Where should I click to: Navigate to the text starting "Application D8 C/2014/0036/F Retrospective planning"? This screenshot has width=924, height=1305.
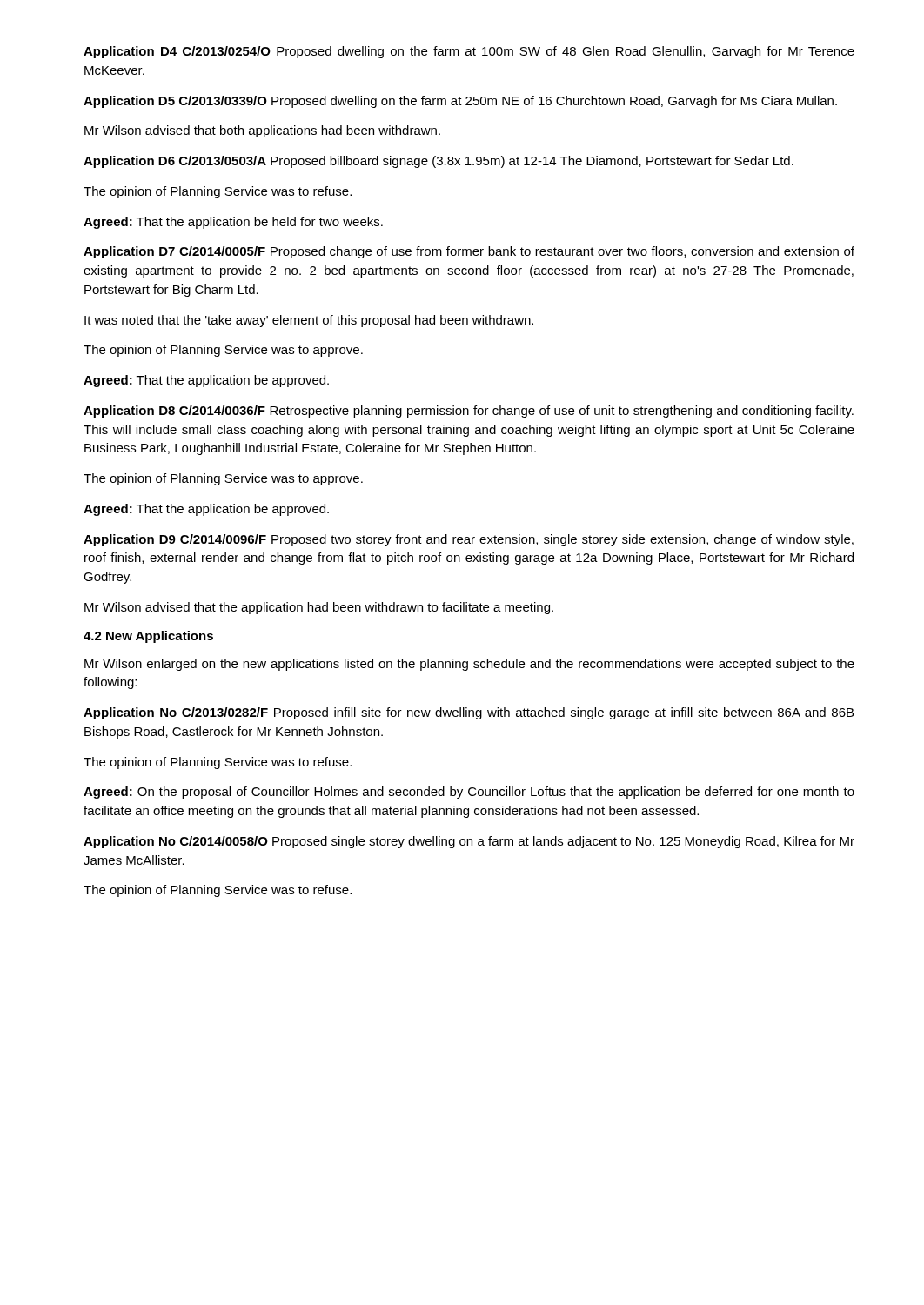[x=469, y=429]
